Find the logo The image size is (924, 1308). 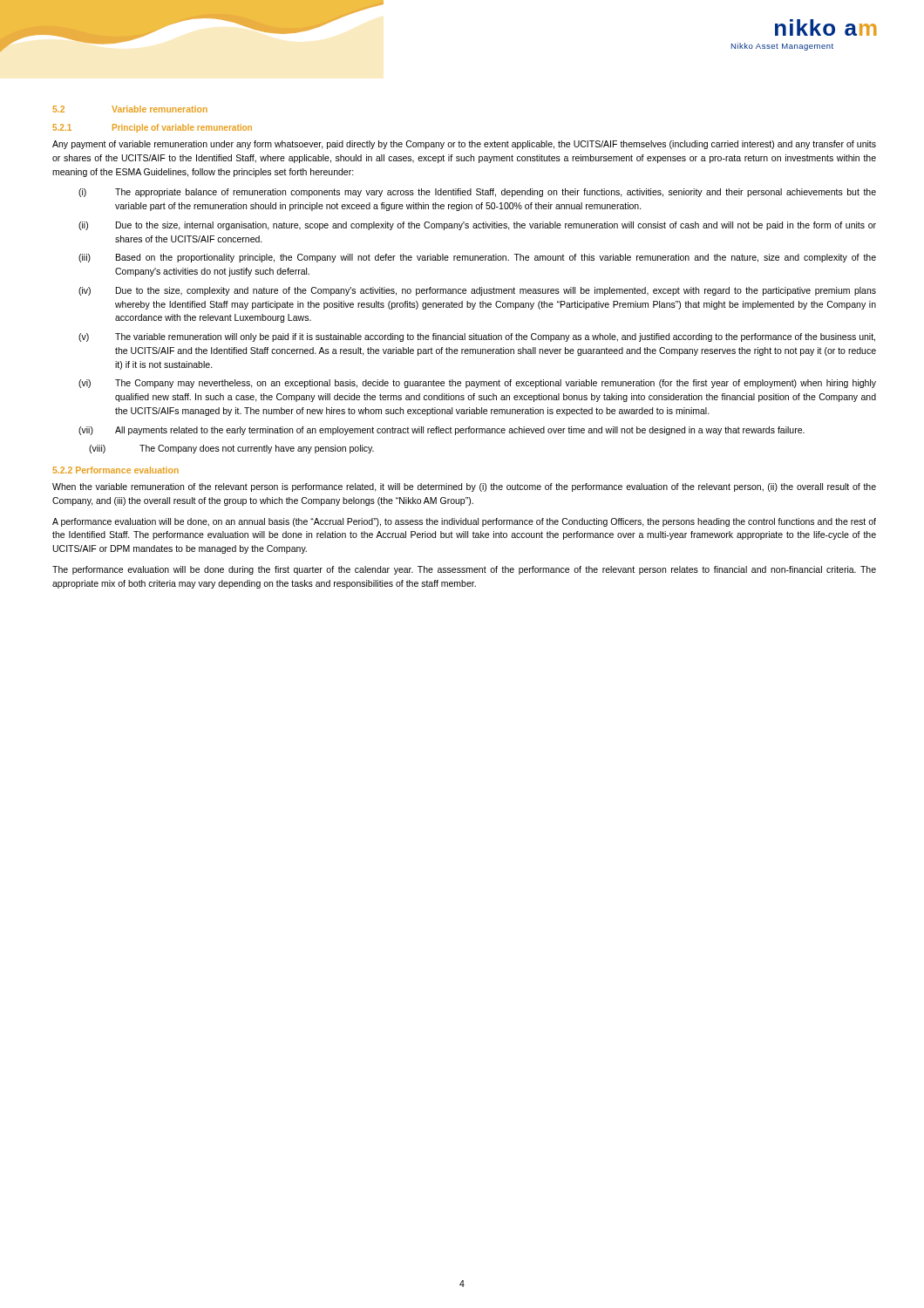tap(805, 33)
